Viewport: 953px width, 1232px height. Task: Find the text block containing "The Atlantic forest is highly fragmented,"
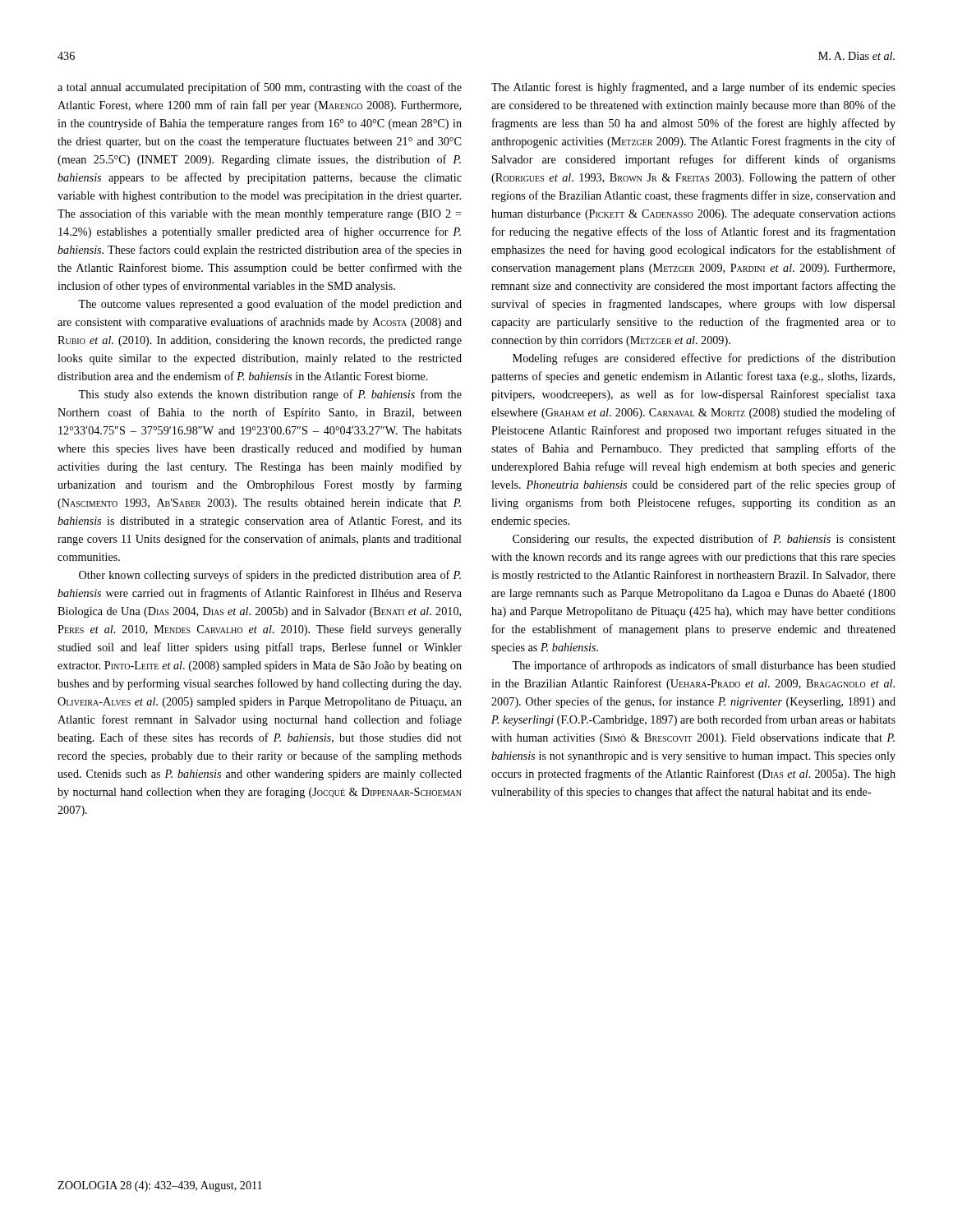pos(693,439)
